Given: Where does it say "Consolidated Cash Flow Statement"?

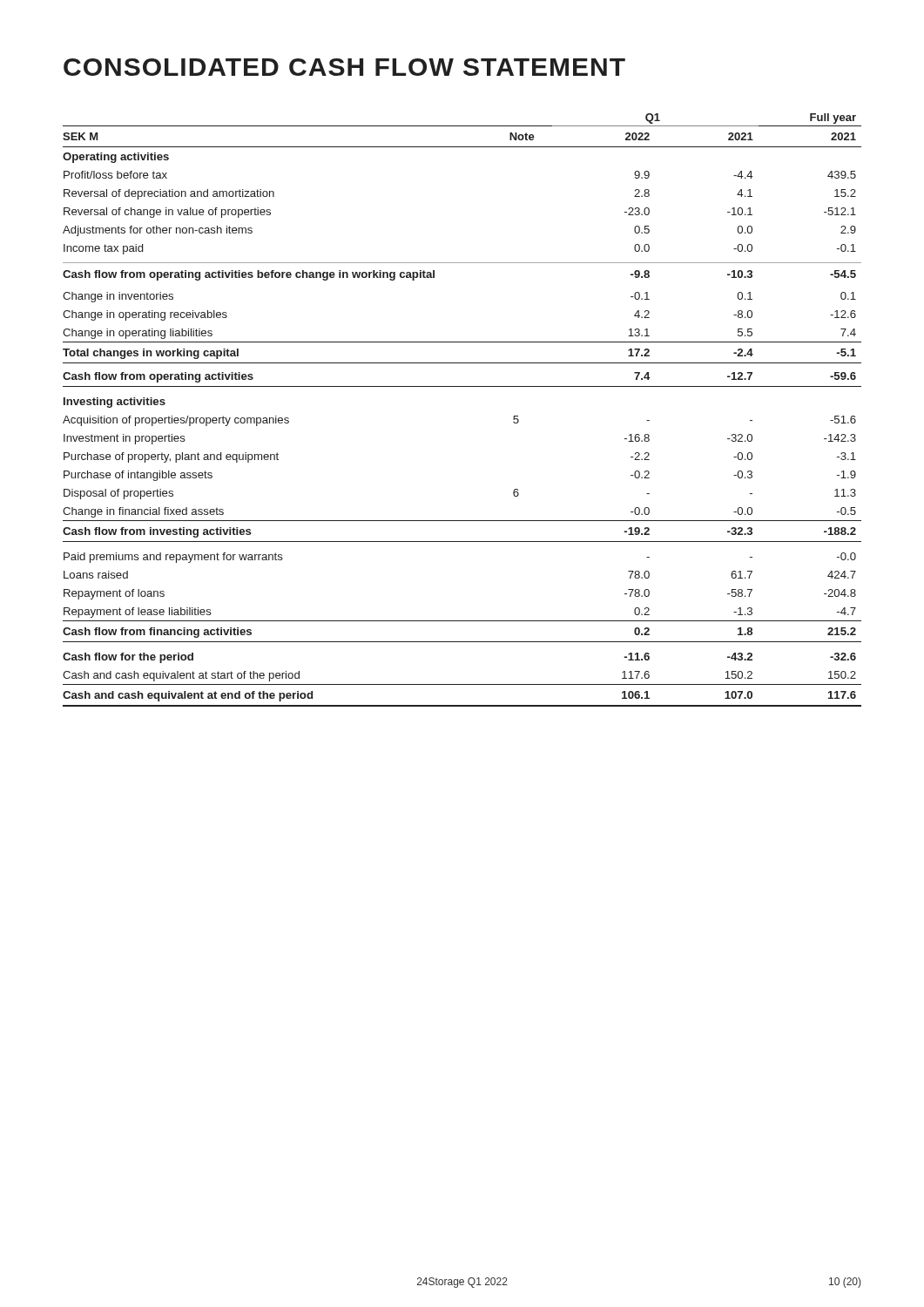Looking at the screenshot, I should (462, 67).
